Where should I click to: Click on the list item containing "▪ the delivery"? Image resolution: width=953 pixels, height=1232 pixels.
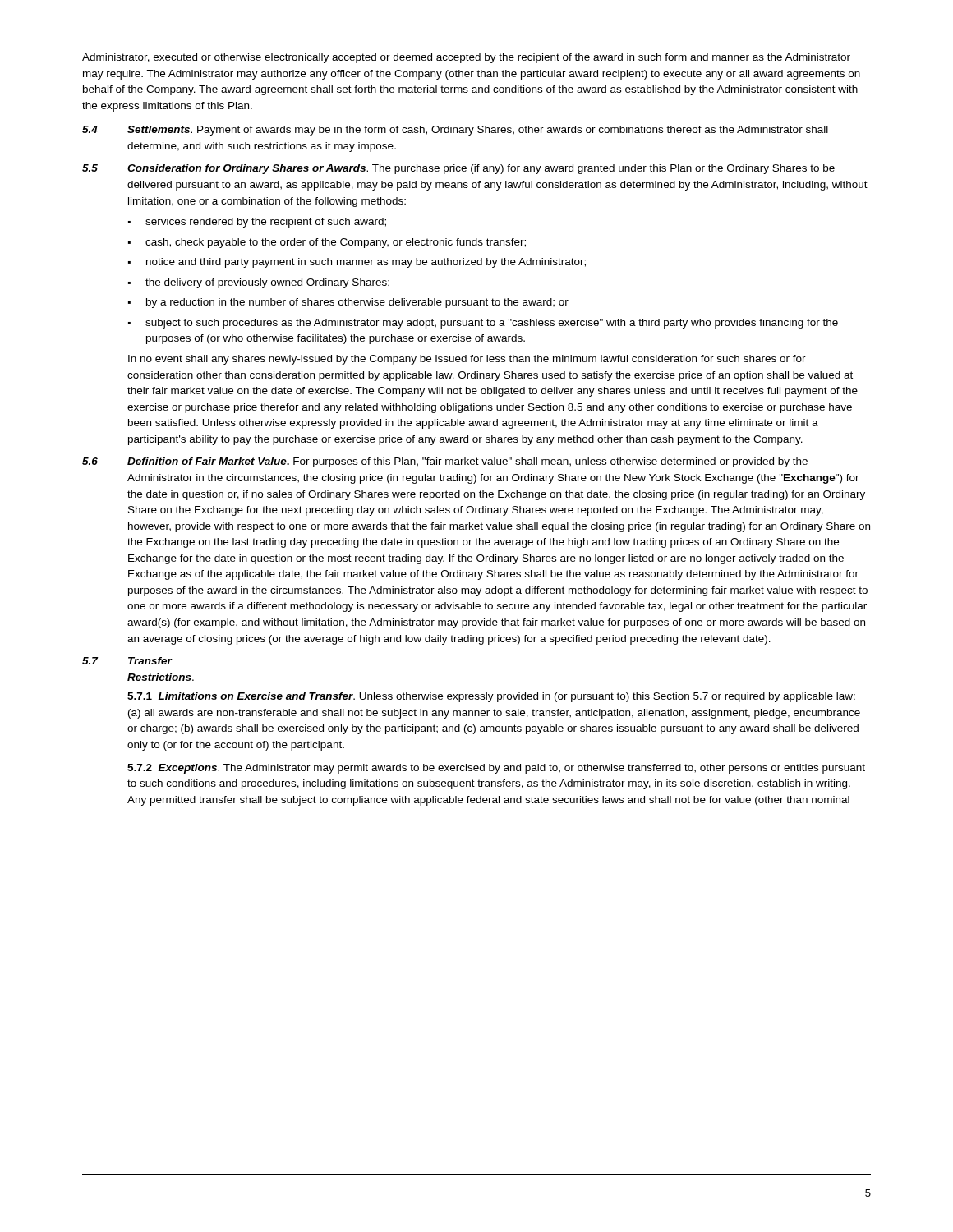point(259,282)
